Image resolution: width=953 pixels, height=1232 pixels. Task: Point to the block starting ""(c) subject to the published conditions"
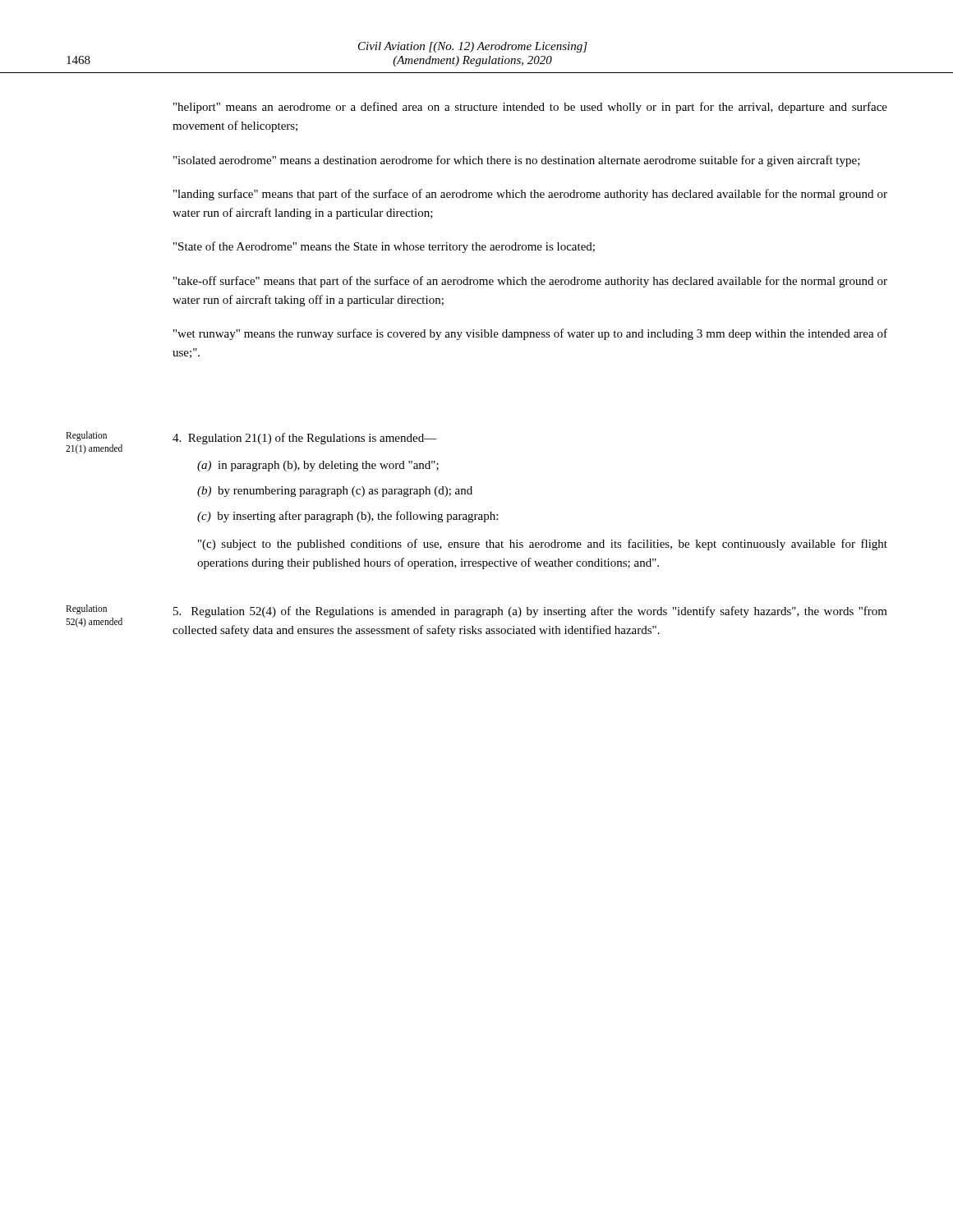(542, 553)
